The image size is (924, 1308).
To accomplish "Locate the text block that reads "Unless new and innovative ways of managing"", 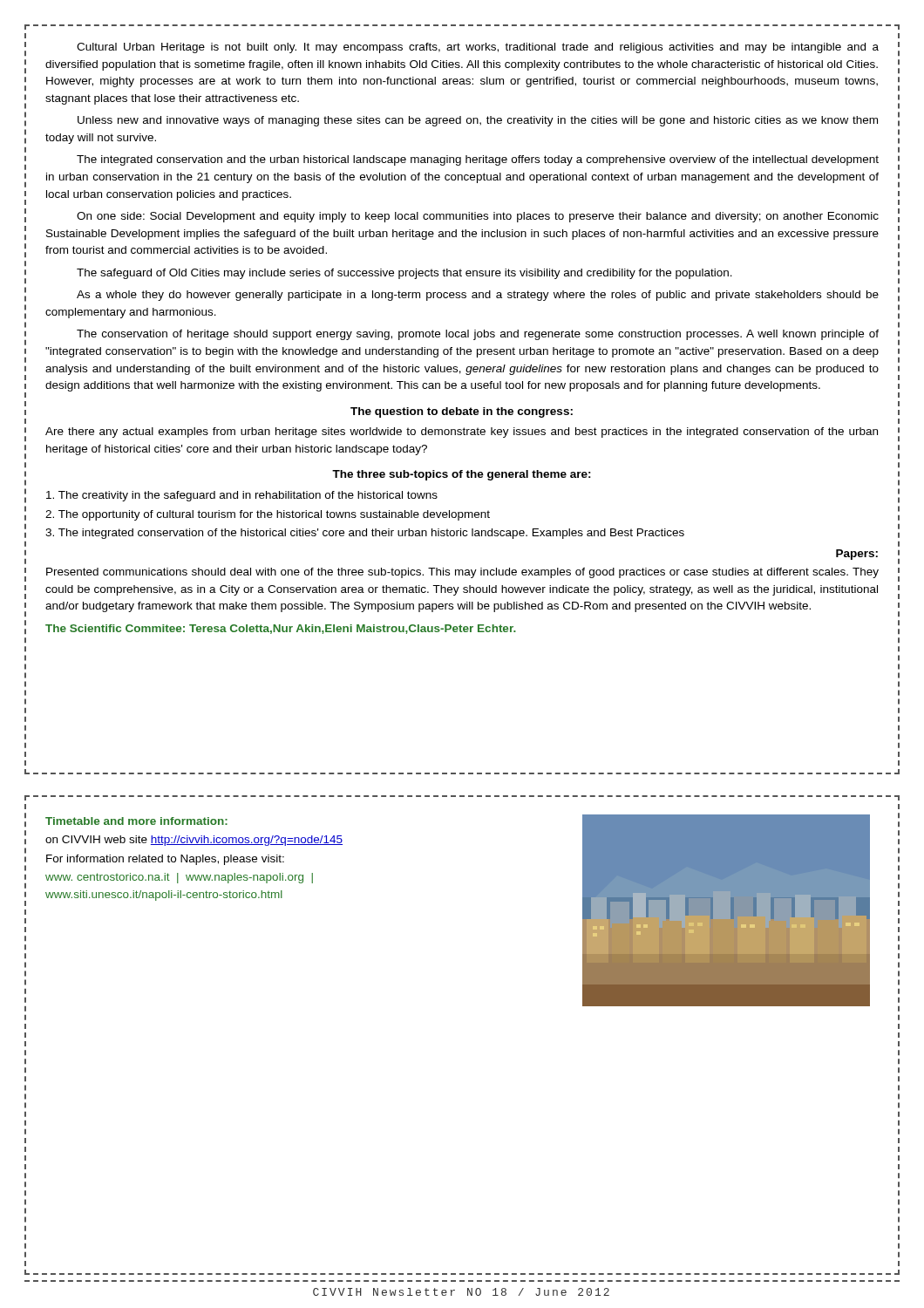I will [462, 129].
